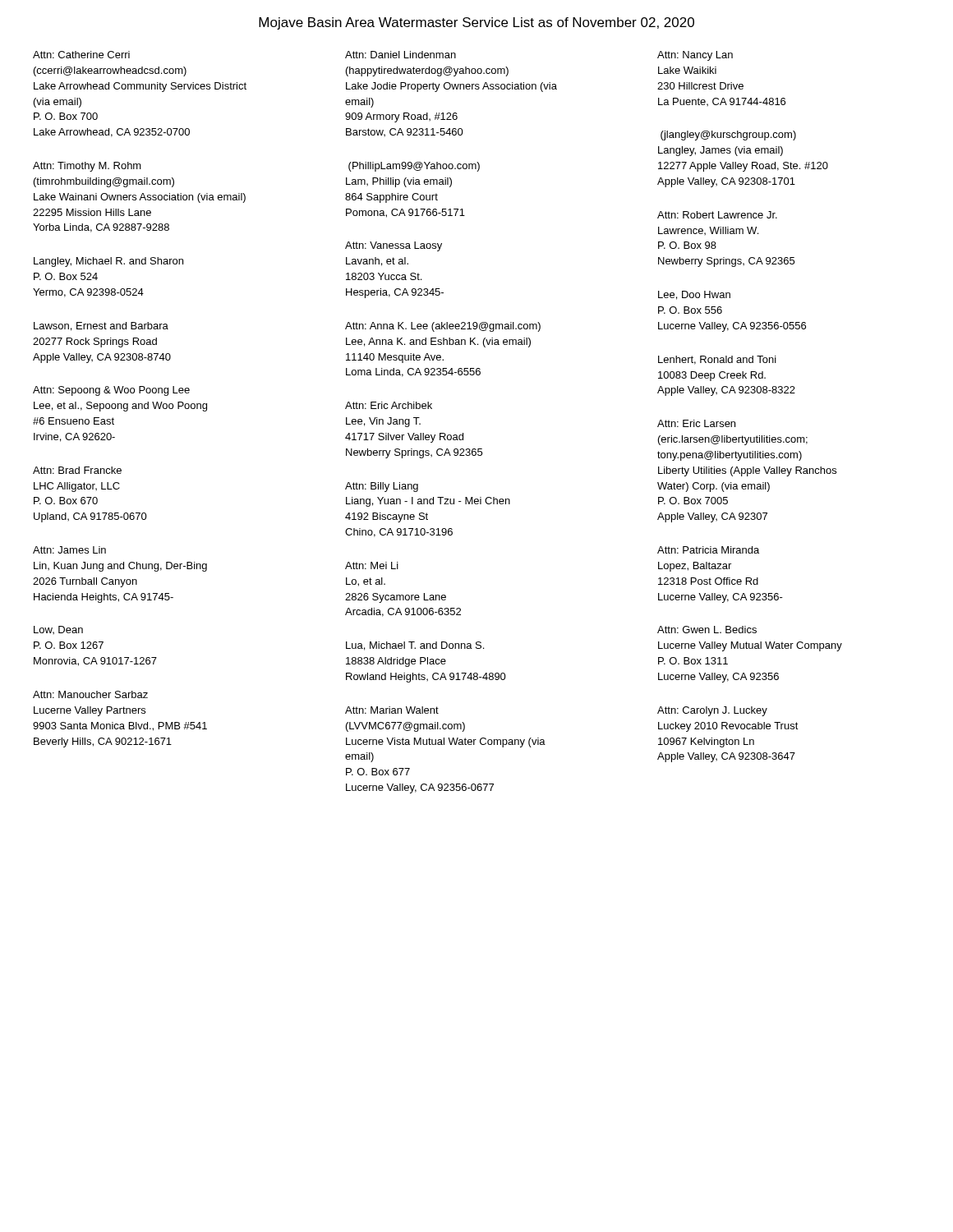Locate the text block that reads "Lenhert, Ronald and Toni 10083 Deep Creek Rd."
Viewport: 953px width, 1232px height.
tap(717, 360)
